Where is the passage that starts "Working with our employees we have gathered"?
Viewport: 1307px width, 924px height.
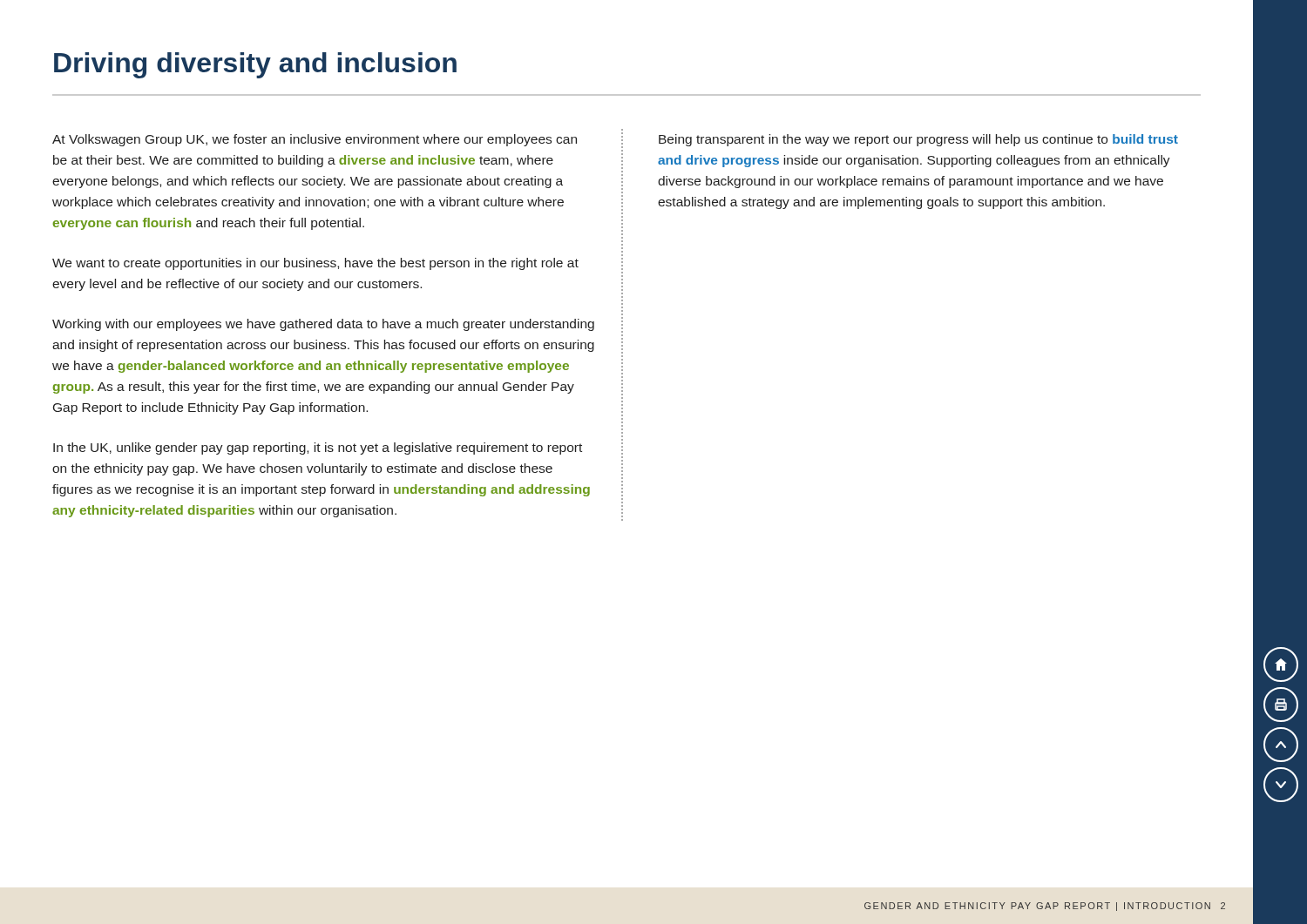click(324, 366)
